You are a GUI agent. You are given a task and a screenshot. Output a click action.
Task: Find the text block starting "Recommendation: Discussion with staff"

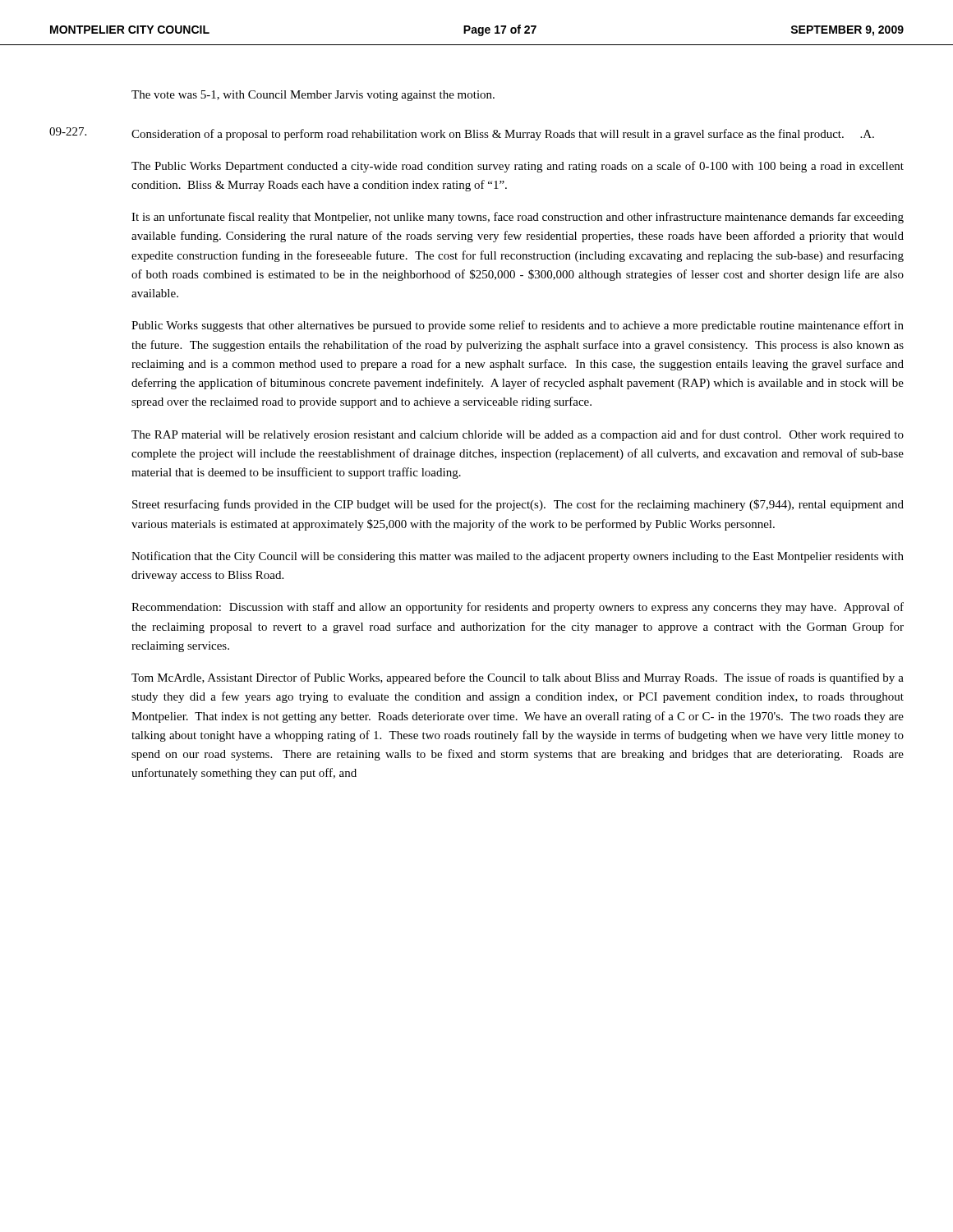point(518,626)
